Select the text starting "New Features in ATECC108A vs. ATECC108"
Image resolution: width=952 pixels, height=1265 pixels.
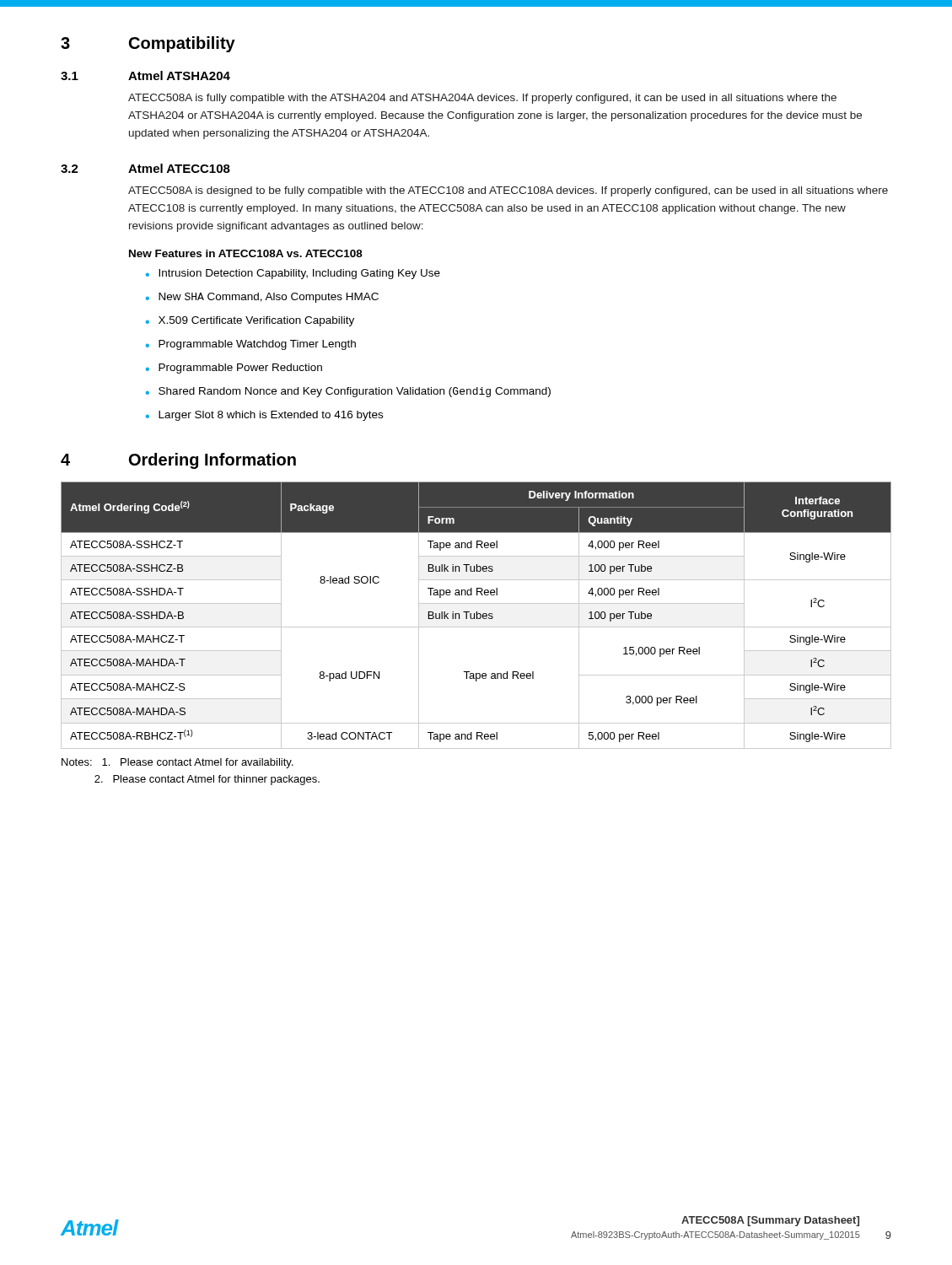tap(245, 253)
